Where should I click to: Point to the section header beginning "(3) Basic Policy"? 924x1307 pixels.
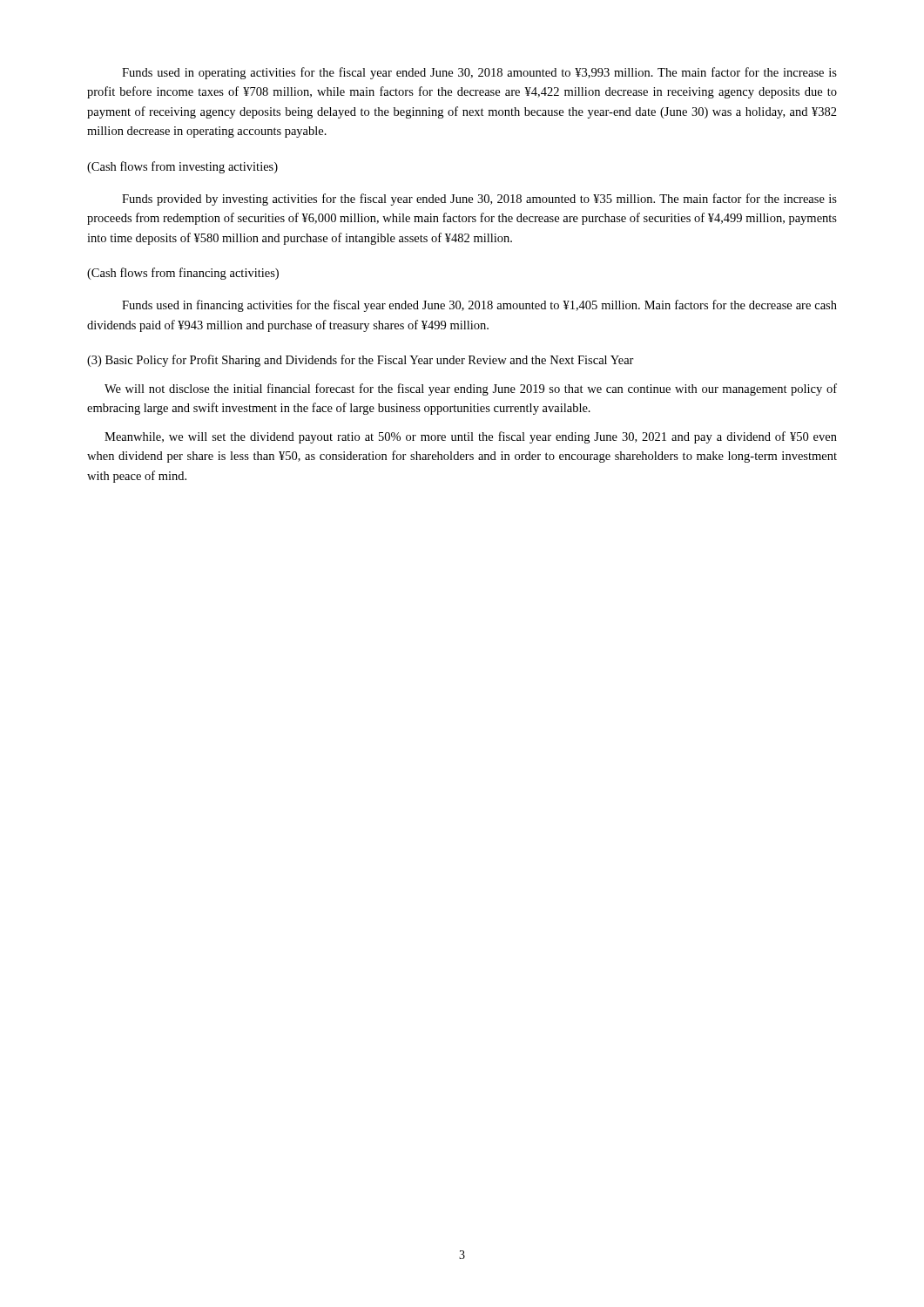pos(360,360)
